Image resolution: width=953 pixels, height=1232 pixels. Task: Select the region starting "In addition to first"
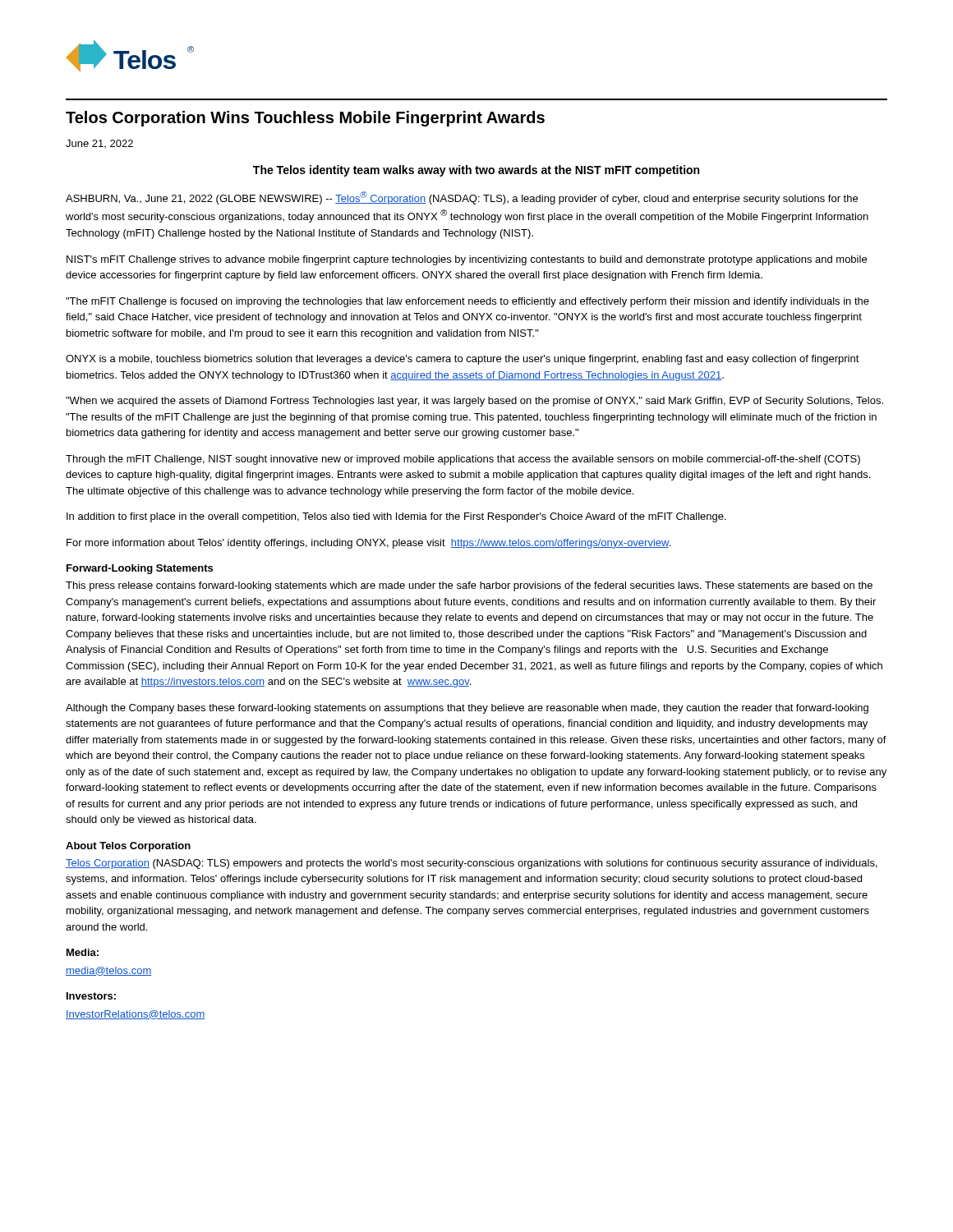(x=396, y=516)
